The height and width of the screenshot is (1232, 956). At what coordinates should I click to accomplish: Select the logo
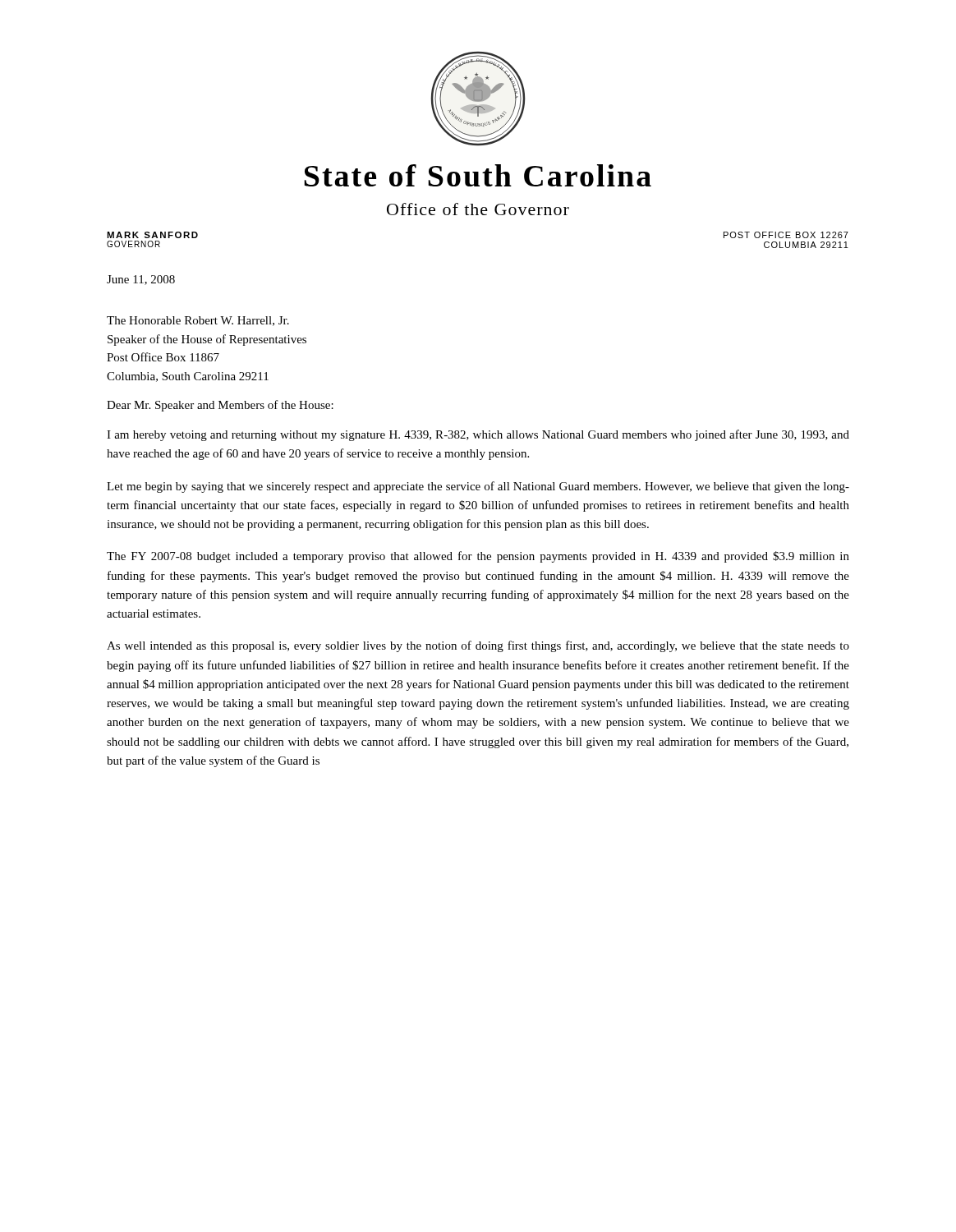tap(478, 88)
